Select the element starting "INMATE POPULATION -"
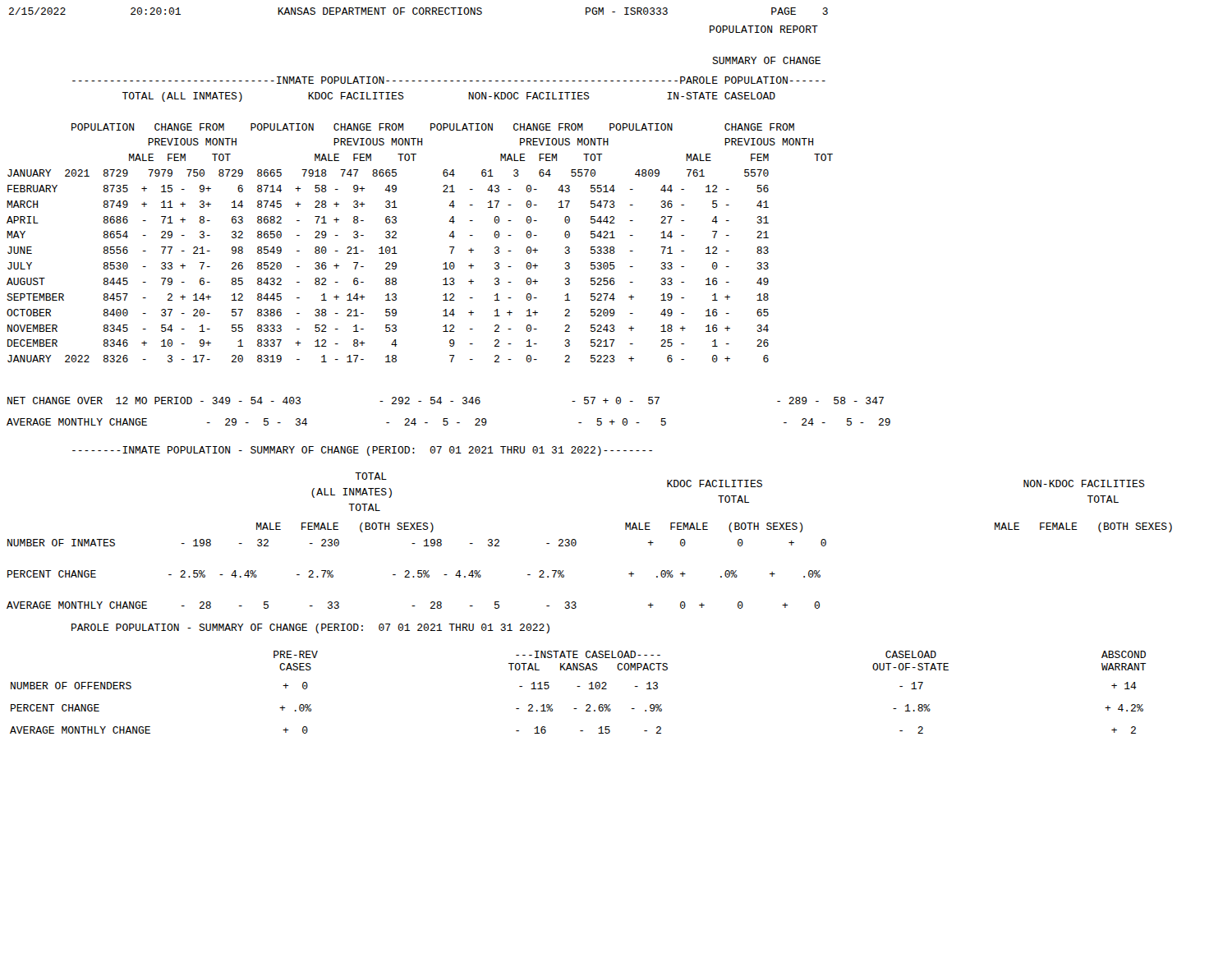The width and height of the screenshot is (1232, 953). coord(616,451)
